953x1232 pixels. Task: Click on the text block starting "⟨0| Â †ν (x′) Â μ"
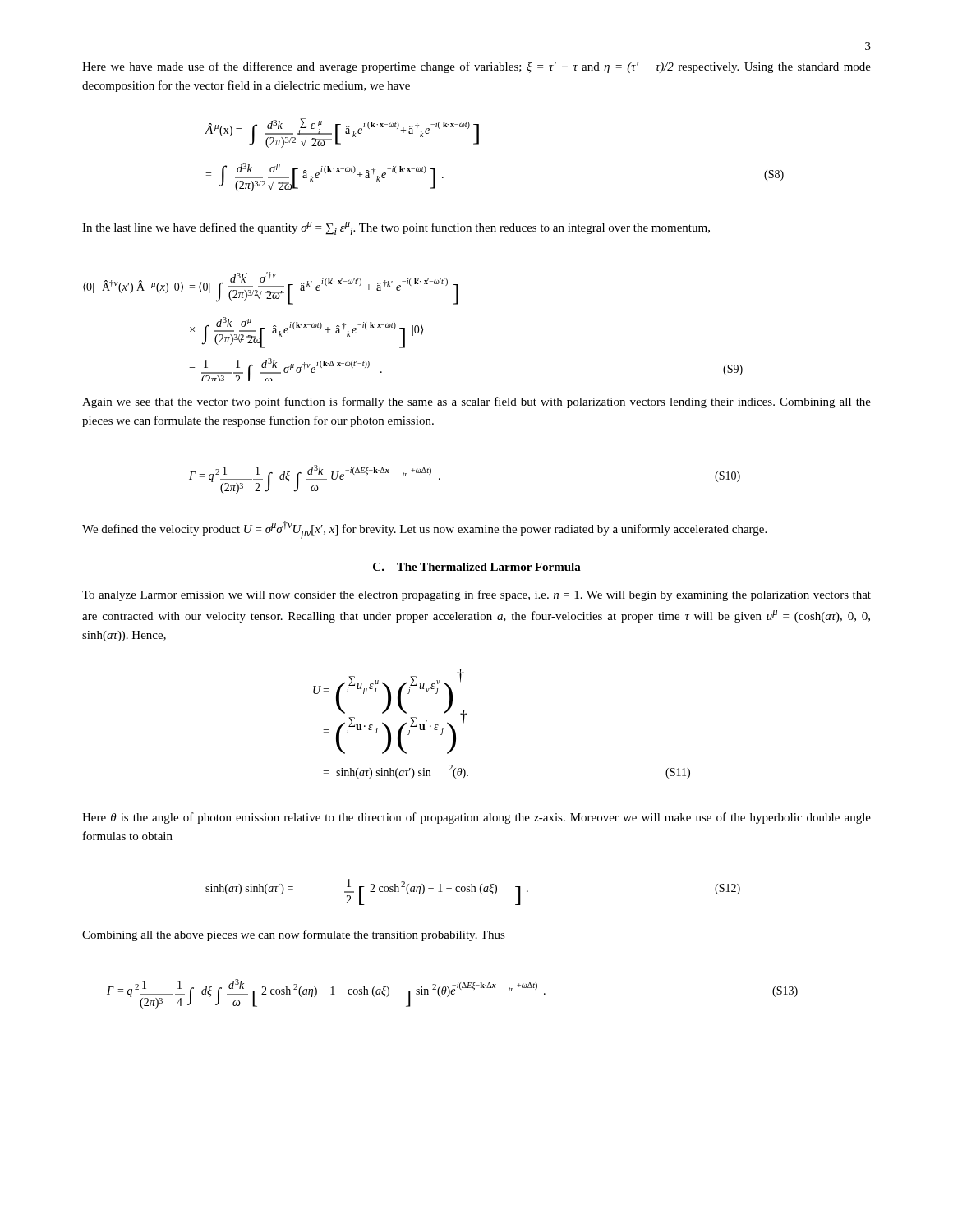(x=271, y=288)
